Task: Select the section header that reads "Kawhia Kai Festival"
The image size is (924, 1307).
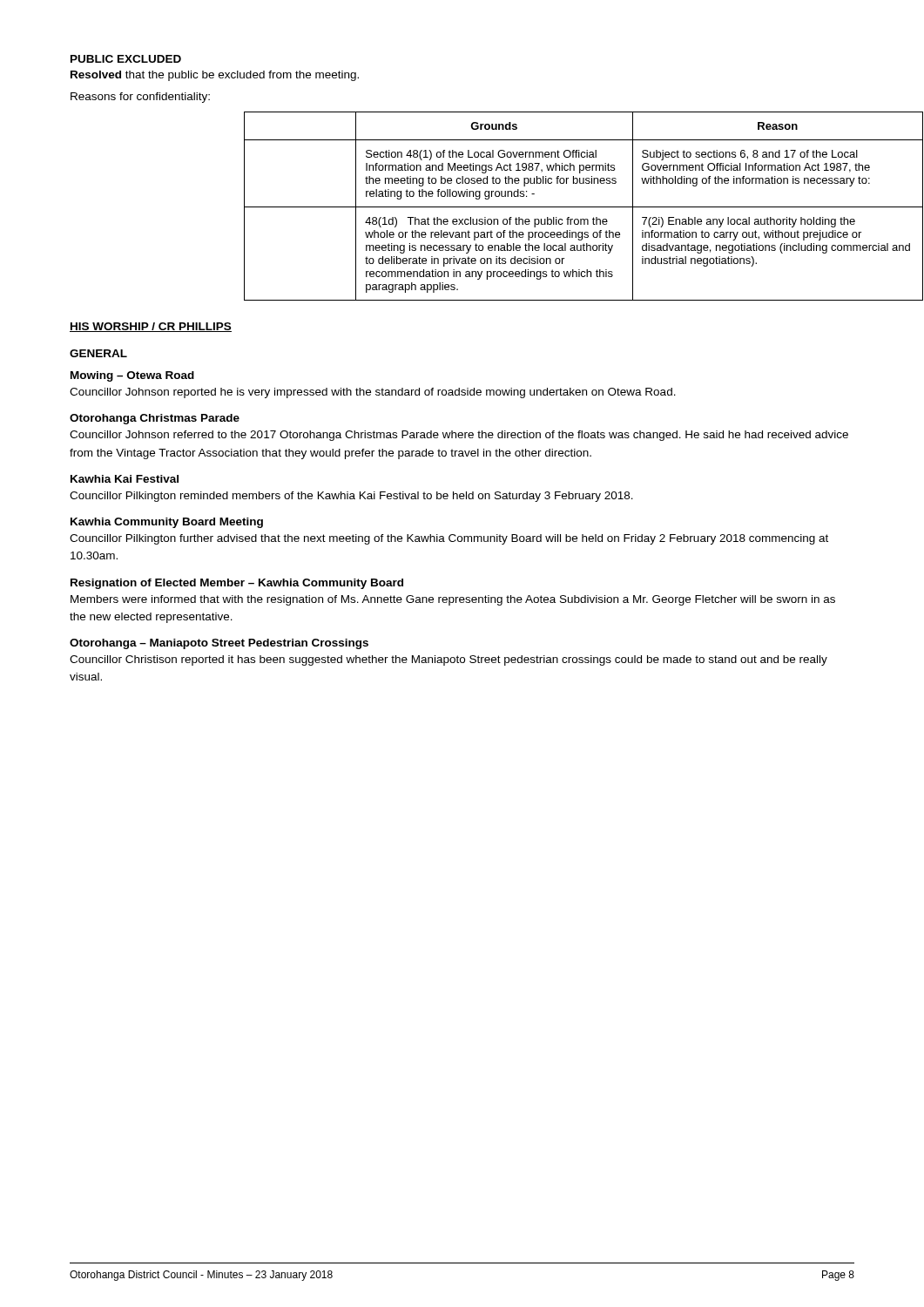Action: (x=125, y=479)
